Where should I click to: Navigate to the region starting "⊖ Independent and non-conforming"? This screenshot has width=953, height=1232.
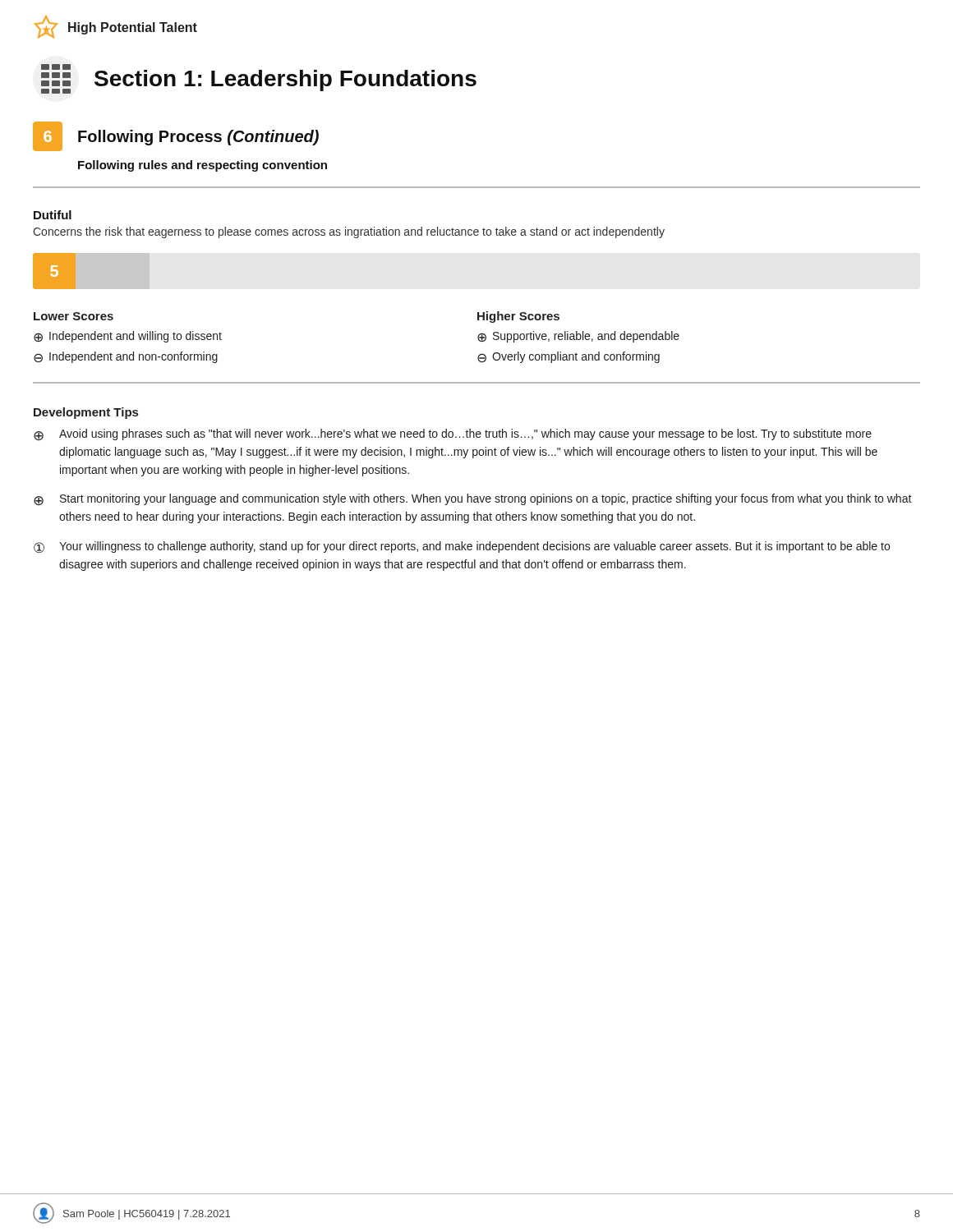click(125, 358)
